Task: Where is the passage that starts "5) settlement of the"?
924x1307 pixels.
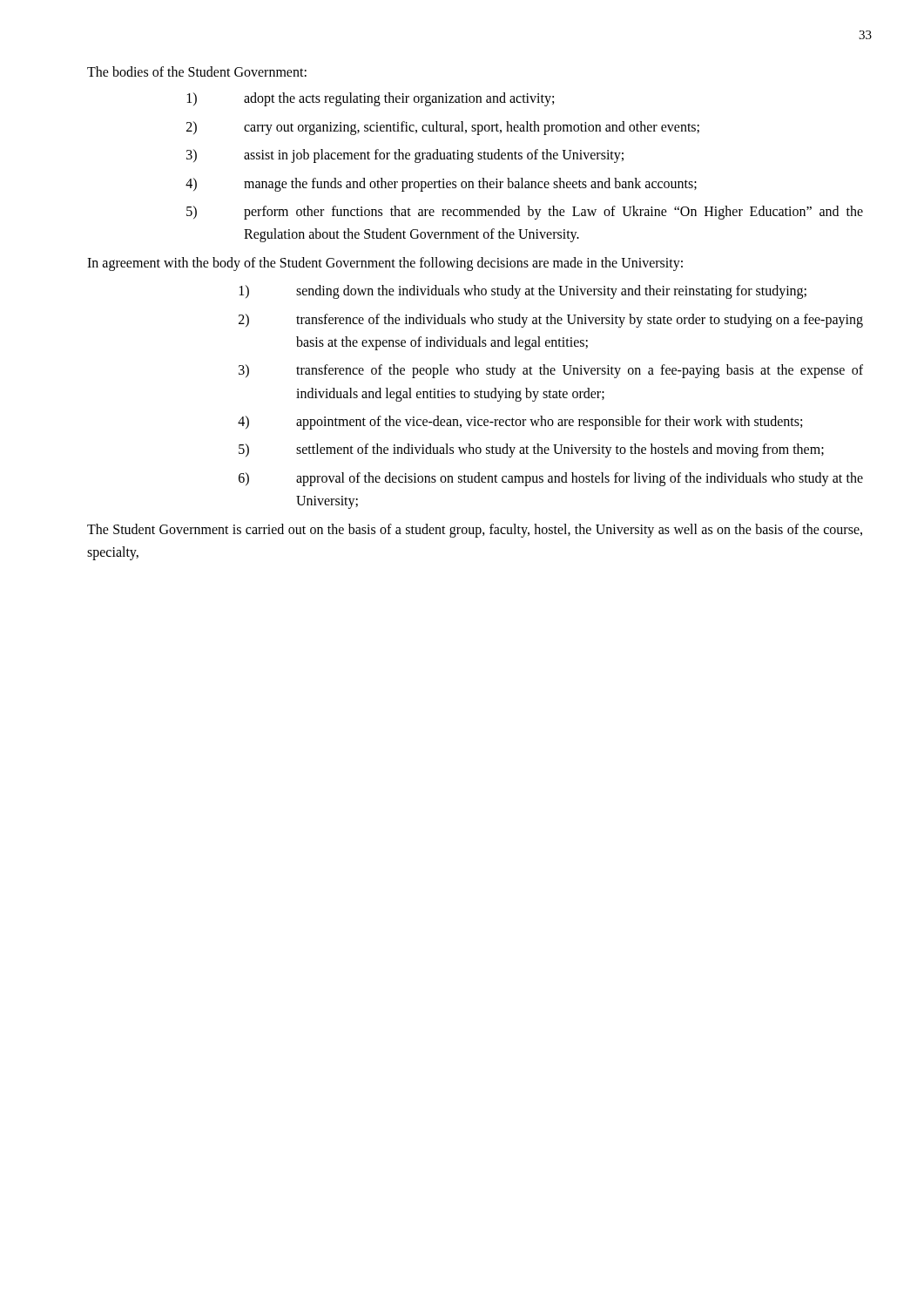Action: coord(527,450)
